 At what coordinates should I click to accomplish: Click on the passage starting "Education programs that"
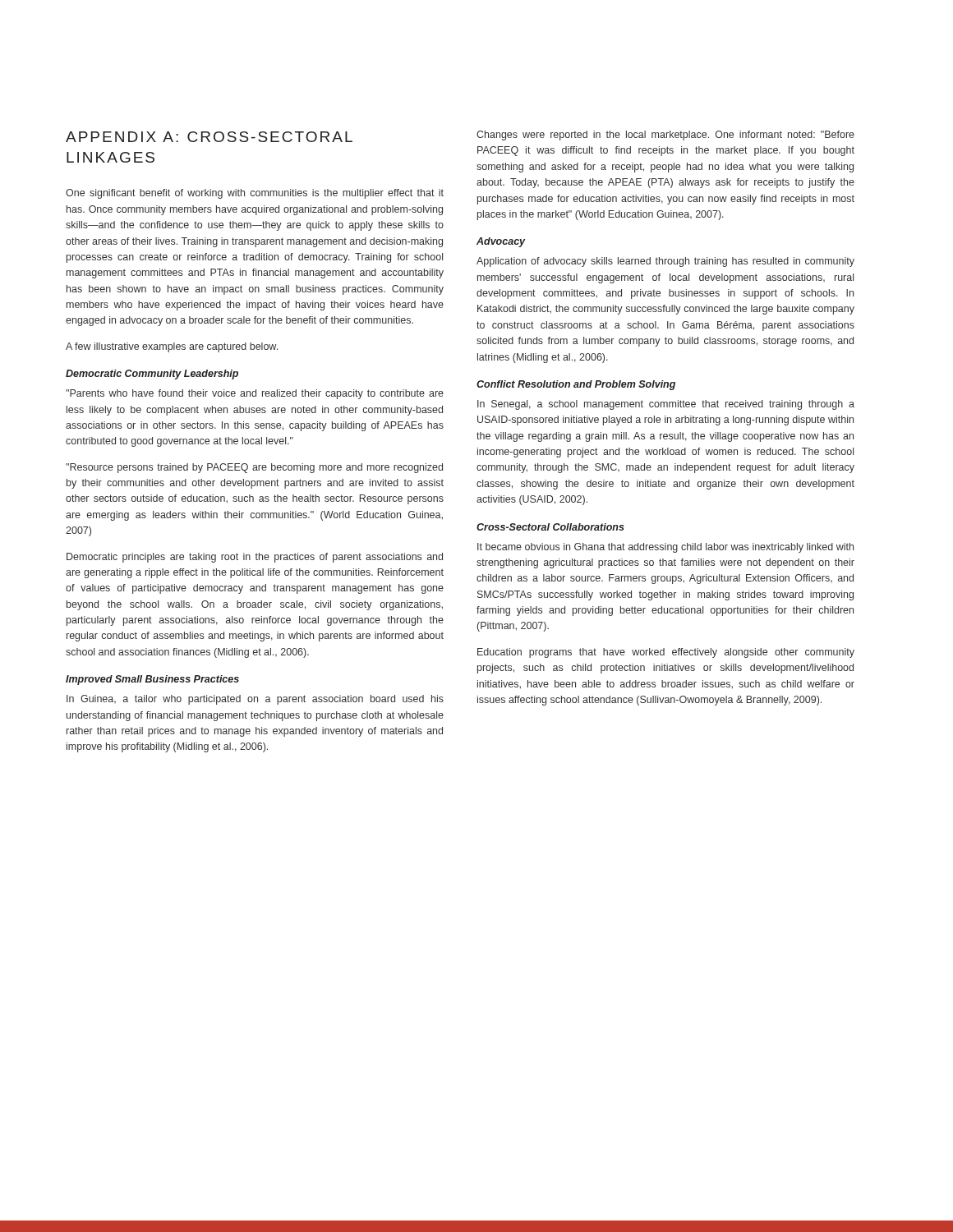pos(665,676)
